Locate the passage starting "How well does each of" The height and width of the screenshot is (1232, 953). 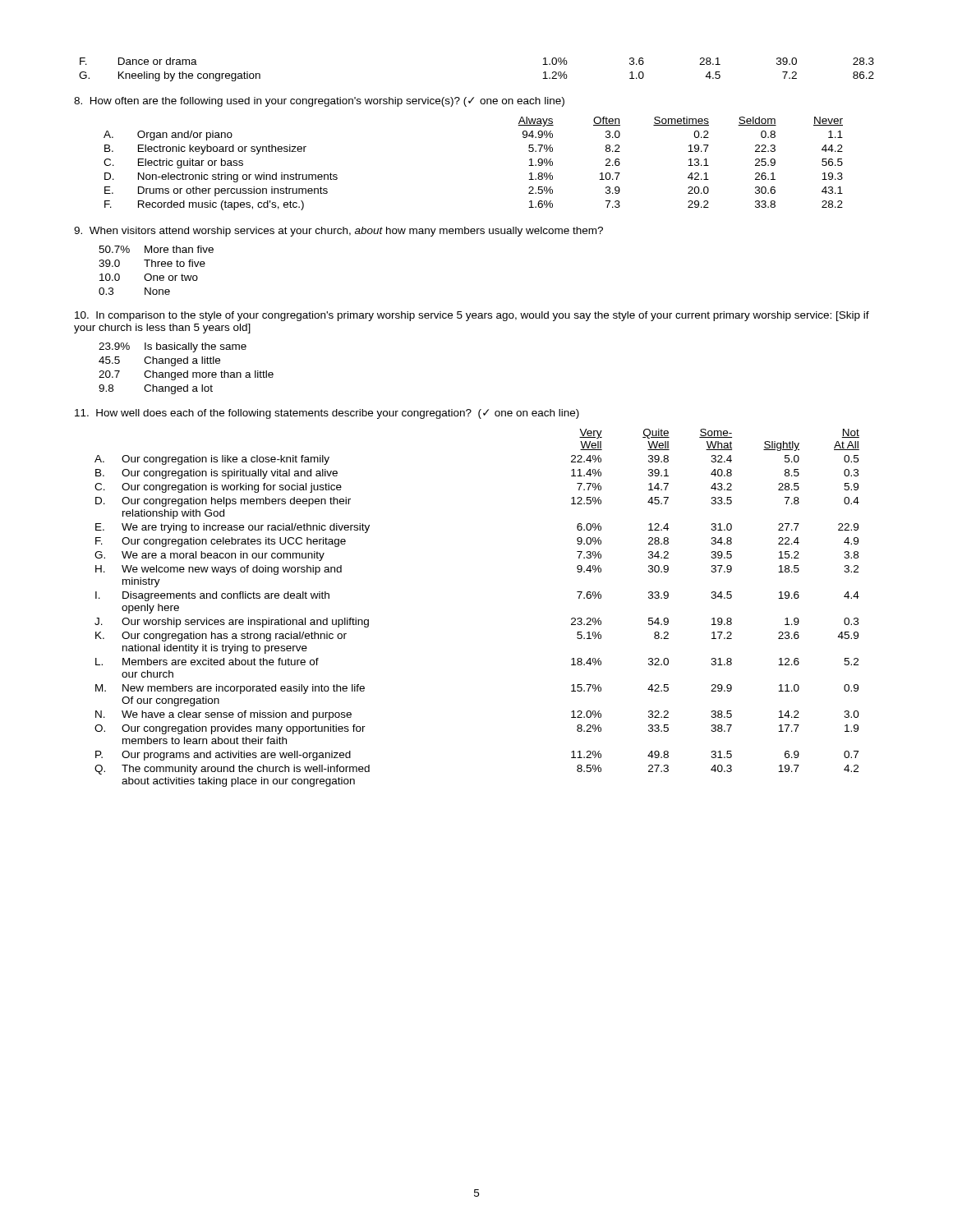point(327,413)
